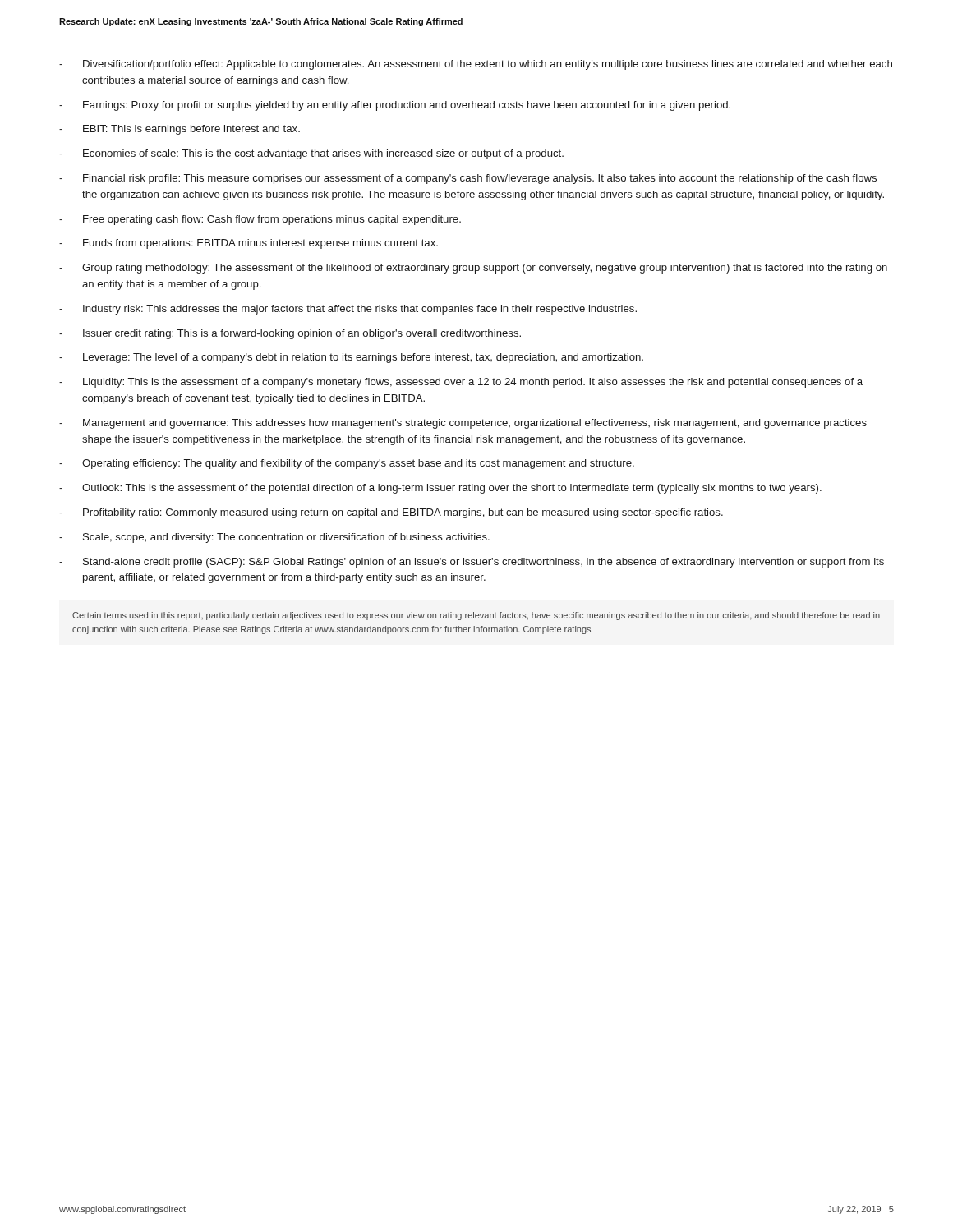Point to the element starting "- Group rating methodology: The assessment of the"
The height and width of the screenshot is (1232, 953).
click(x=476, y=276)
